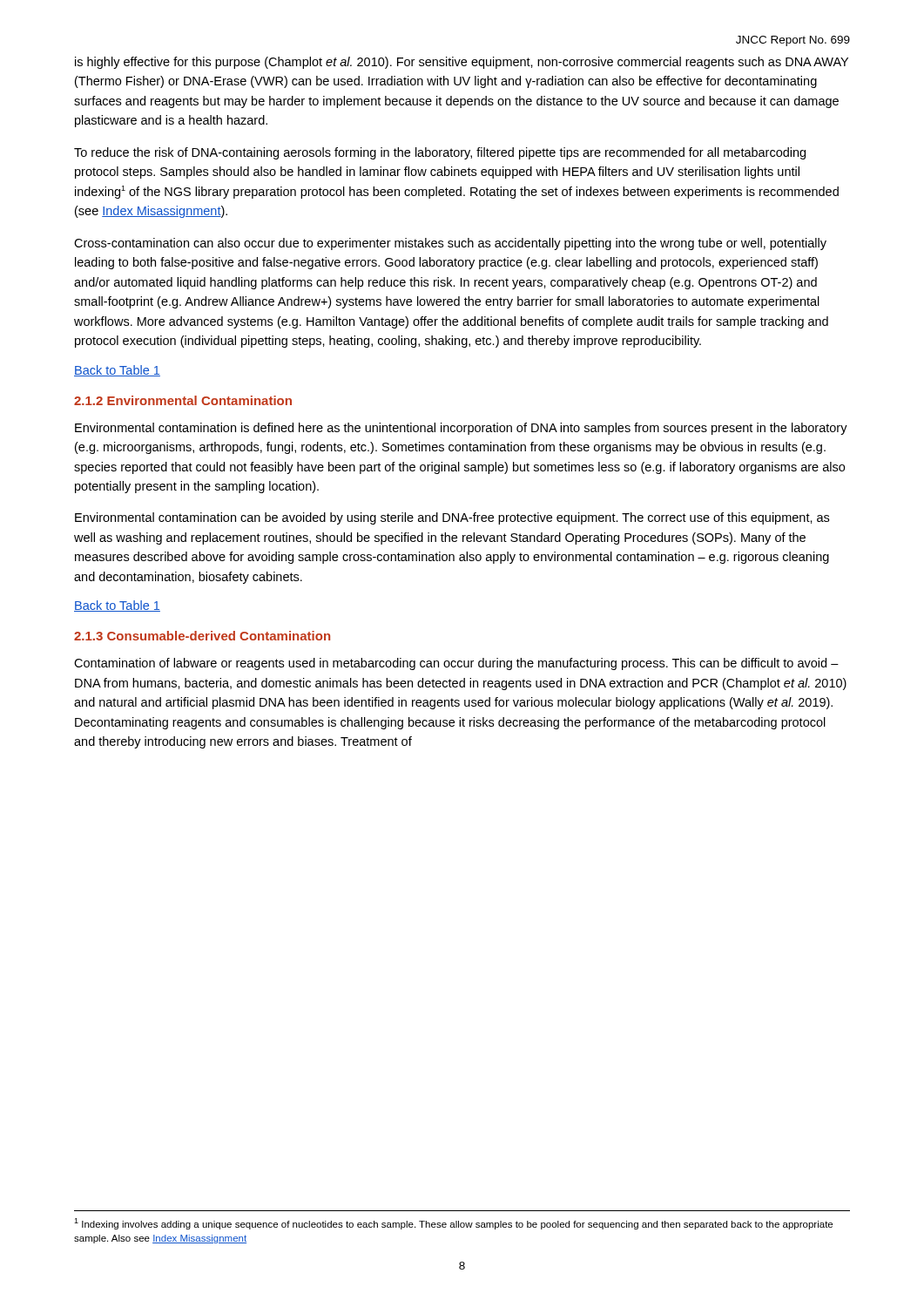Find the block on this page that starts "Contamination of labware or reagents used in metabarcoding"
The image size is (924, 1307).
tap(460, 703)
